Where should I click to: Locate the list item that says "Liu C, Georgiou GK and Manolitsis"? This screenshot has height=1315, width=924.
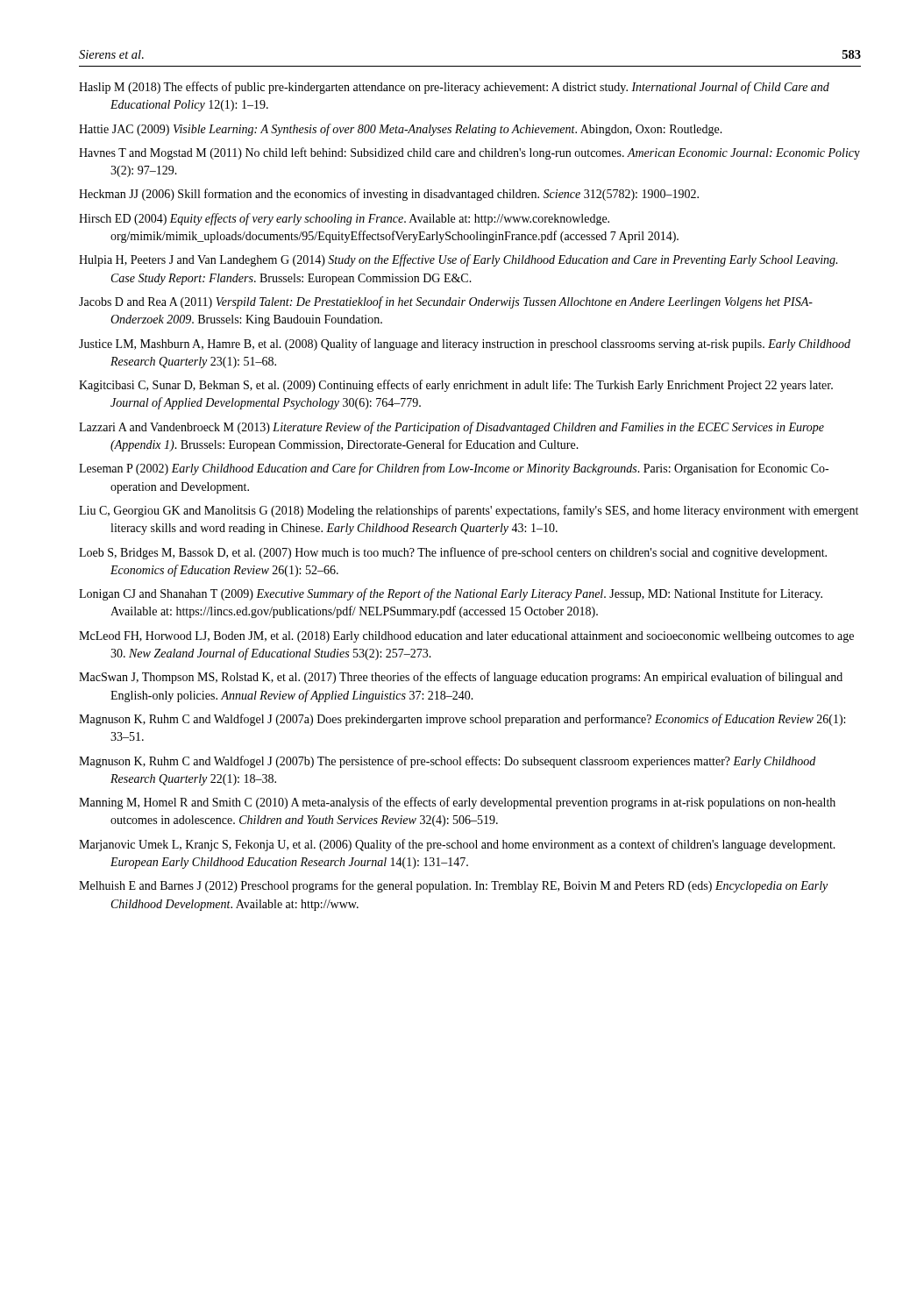pyautogui.click(x=469, y=519)
